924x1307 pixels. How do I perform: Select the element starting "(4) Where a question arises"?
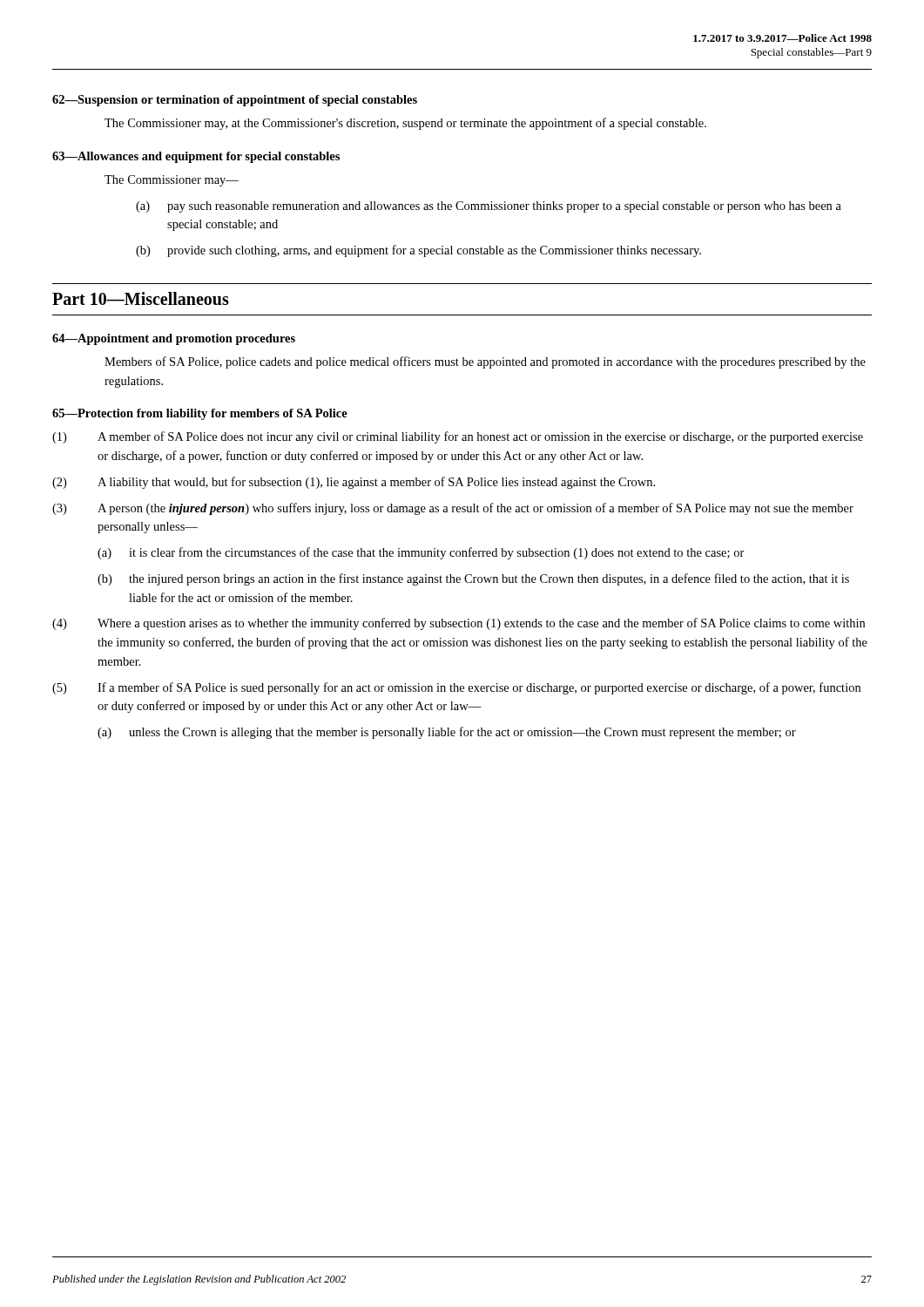point(462,643)
